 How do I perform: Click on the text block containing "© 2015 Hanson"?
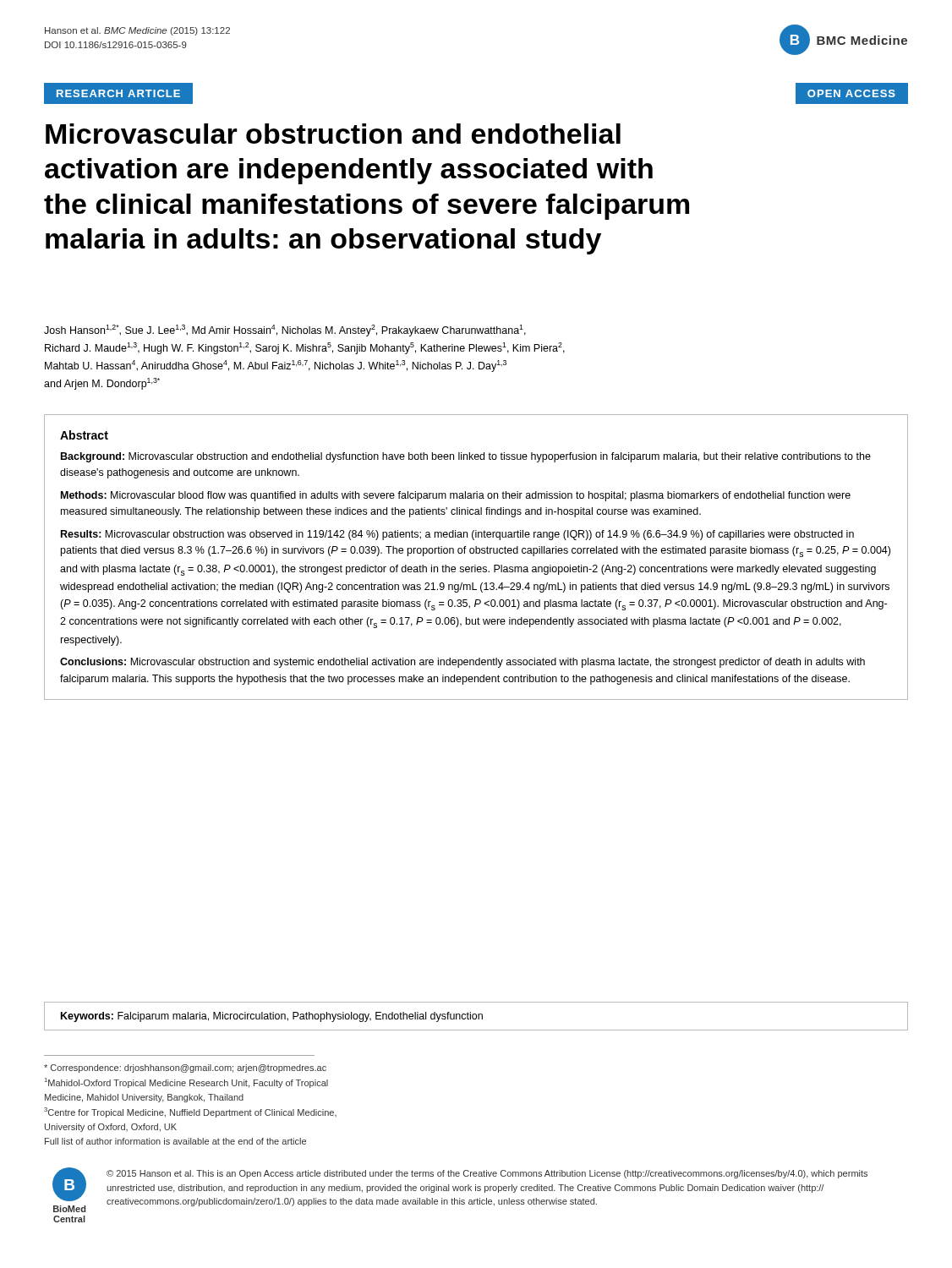[487, 1187]
